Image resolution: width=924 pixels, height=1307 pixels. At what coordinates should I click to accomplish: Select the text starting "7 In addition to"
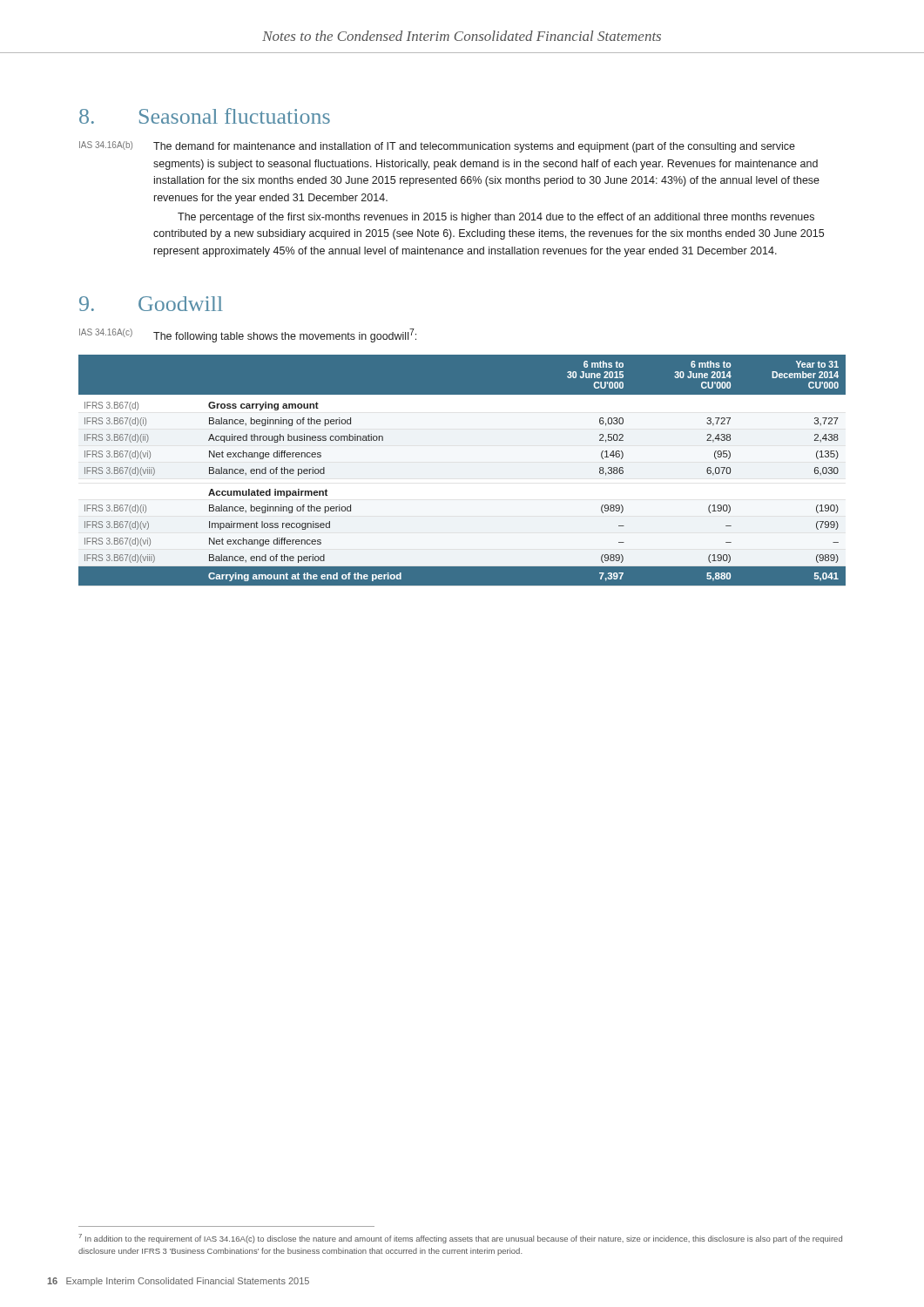coord(462,1241)
